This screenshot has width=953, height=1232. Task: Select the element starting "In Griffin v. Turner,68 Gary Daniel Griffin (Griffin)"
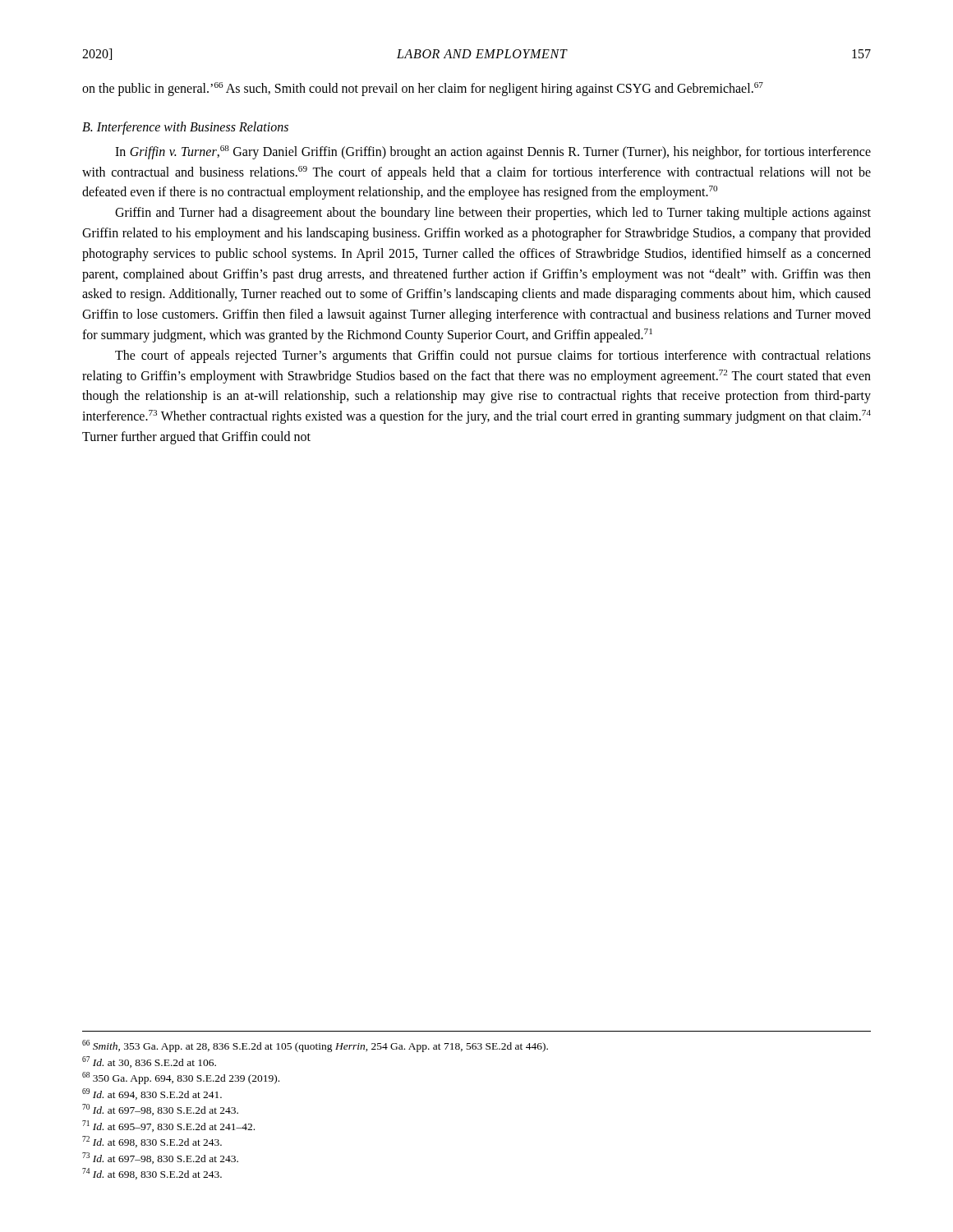point(476,171)
